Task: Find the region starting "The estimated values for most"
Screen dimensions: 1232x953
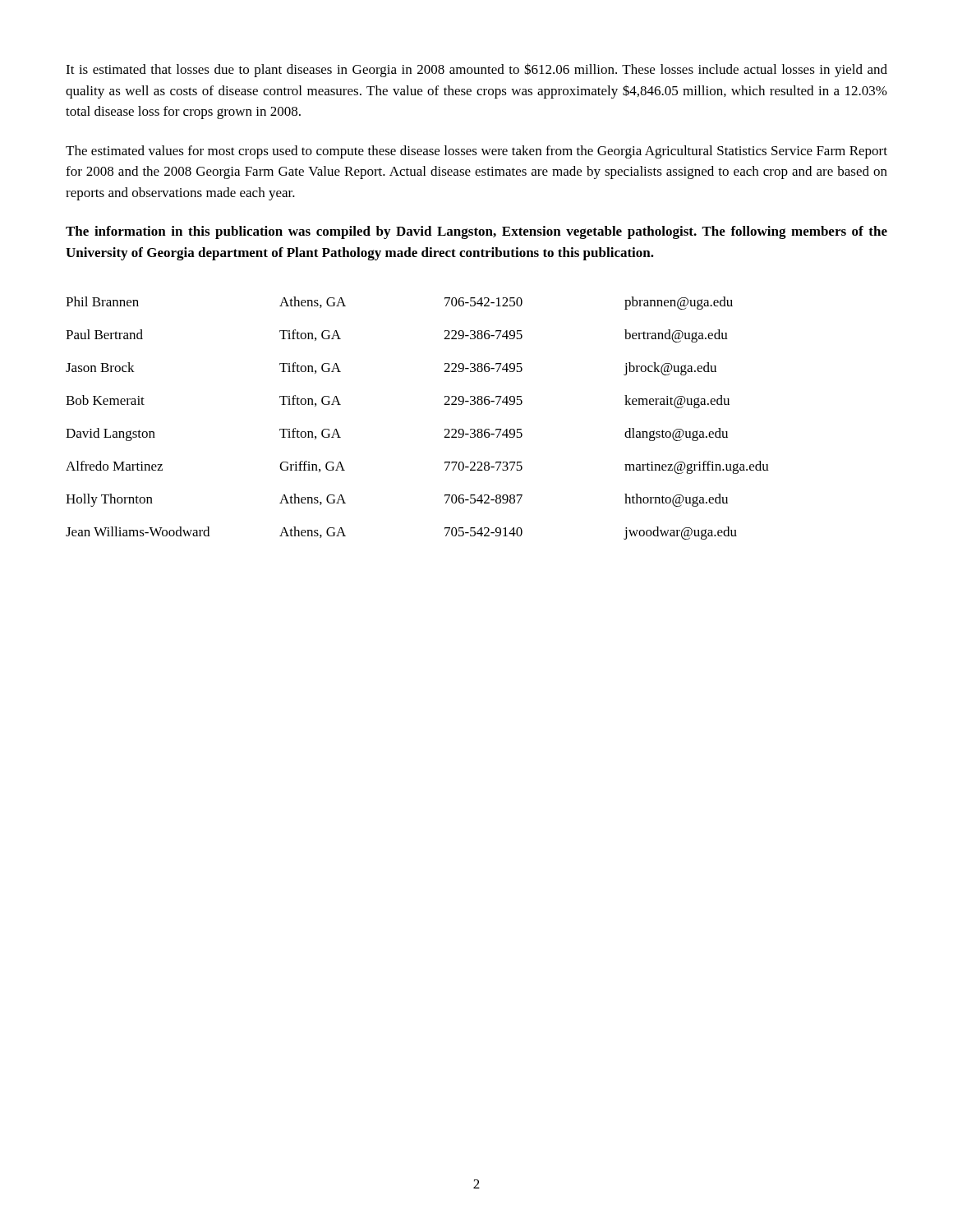Action: (x=476, y=171)
